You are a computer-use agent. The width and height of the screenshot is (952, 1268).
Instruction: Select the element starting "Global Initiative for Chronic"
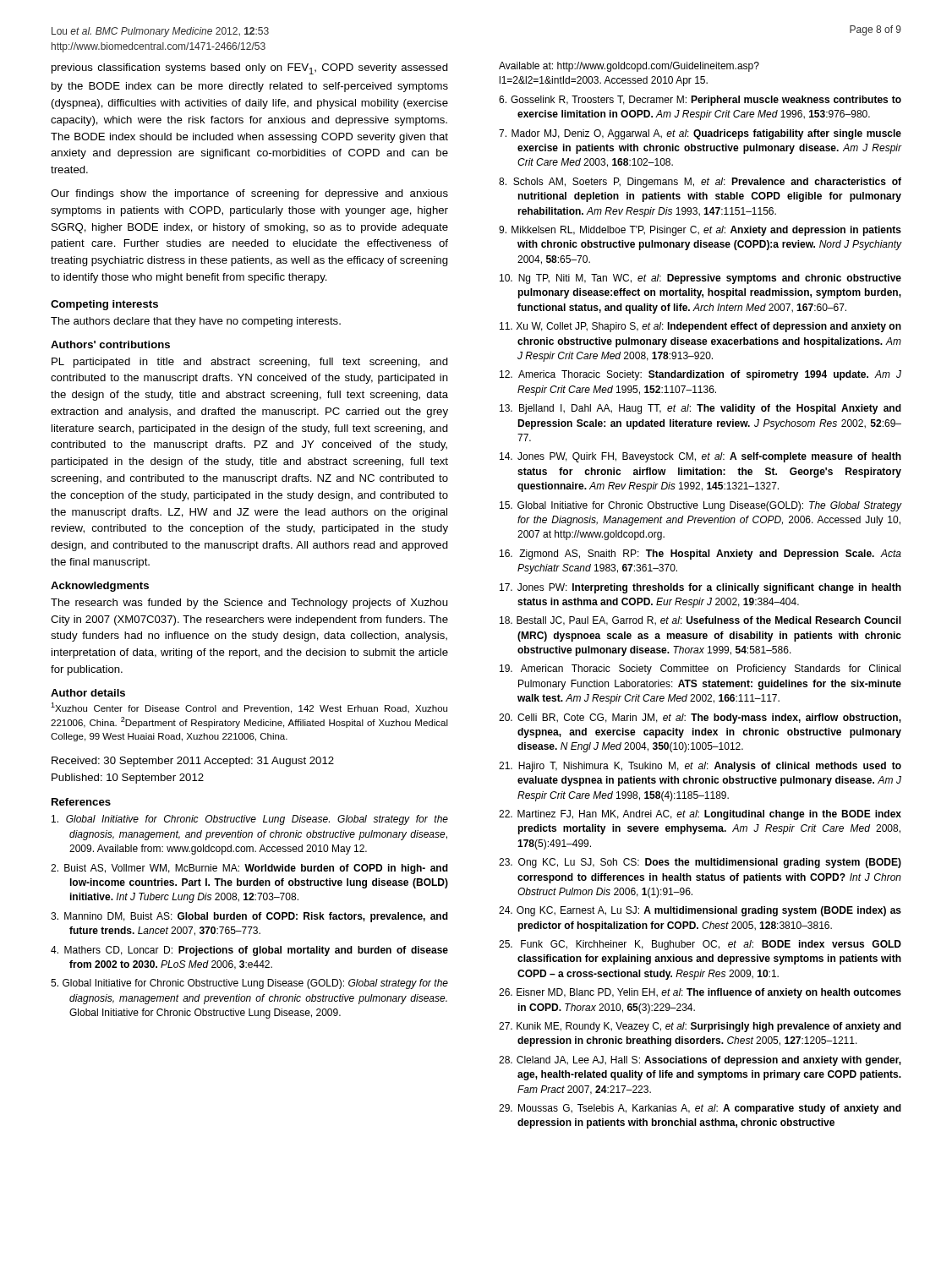tap(249, 834)
